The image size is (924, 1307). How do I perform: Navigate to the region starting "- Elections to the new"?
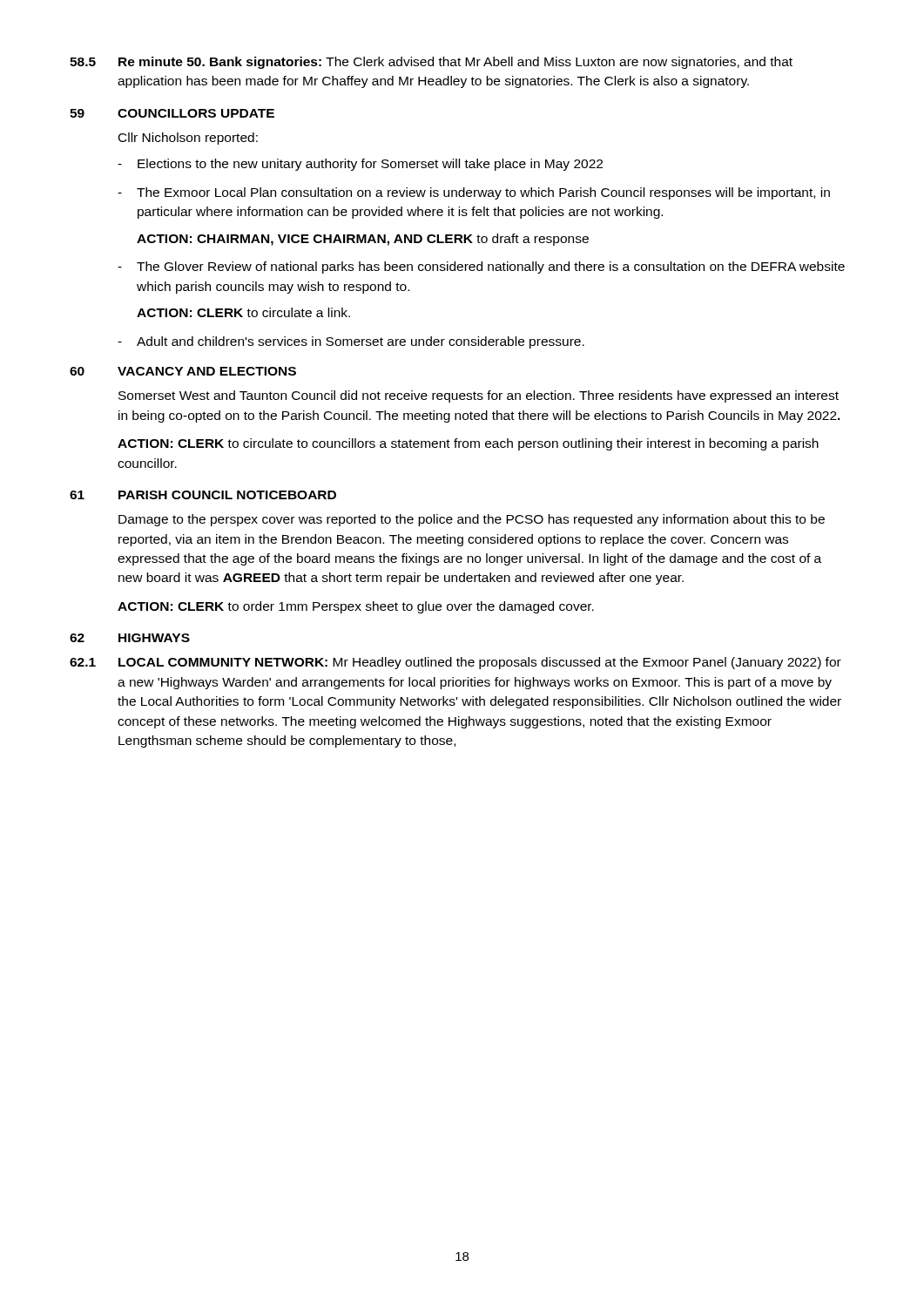click(360, 164)
